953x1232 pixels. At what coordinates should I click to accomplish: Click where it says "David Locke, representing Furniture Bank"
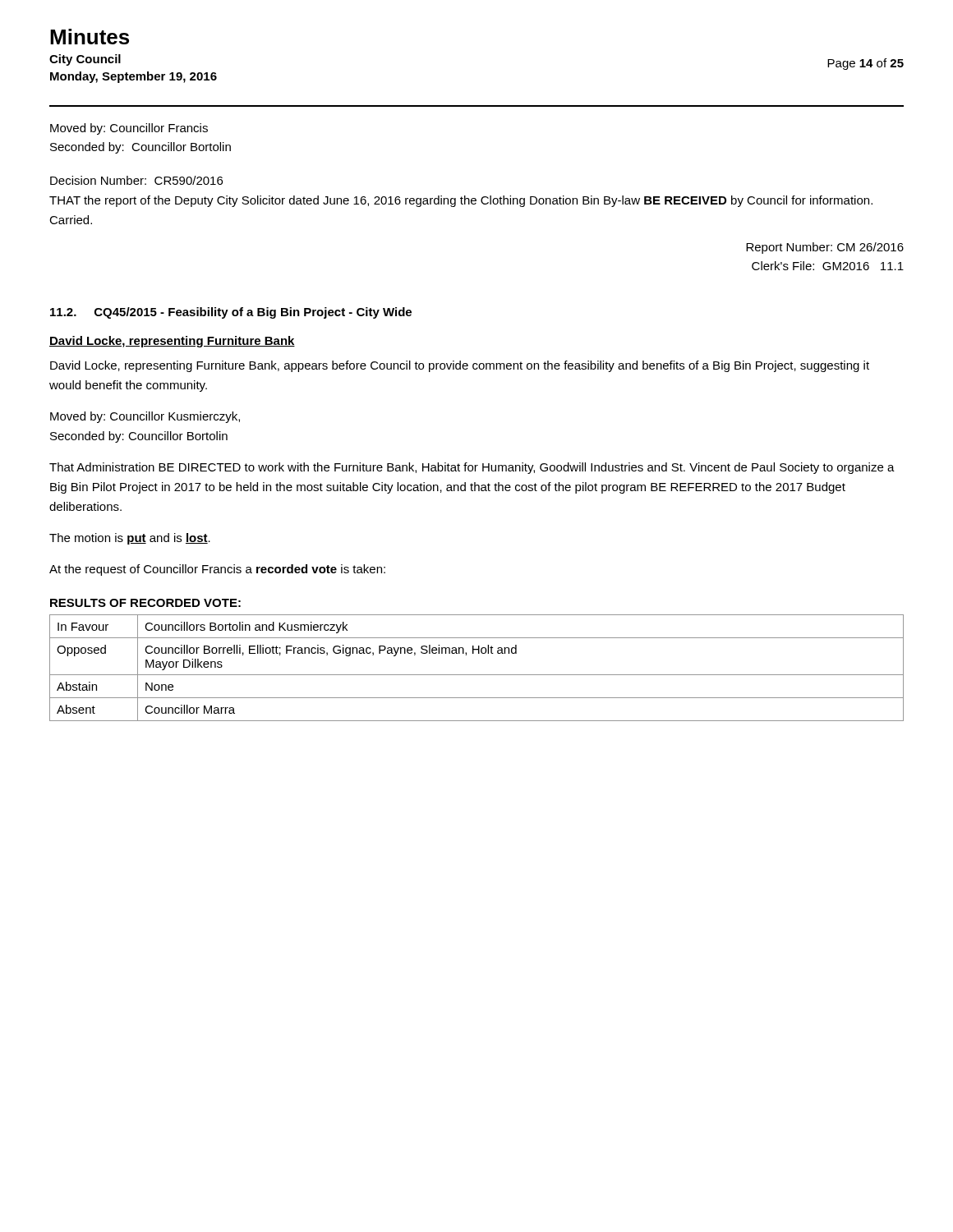pos(172,340)
